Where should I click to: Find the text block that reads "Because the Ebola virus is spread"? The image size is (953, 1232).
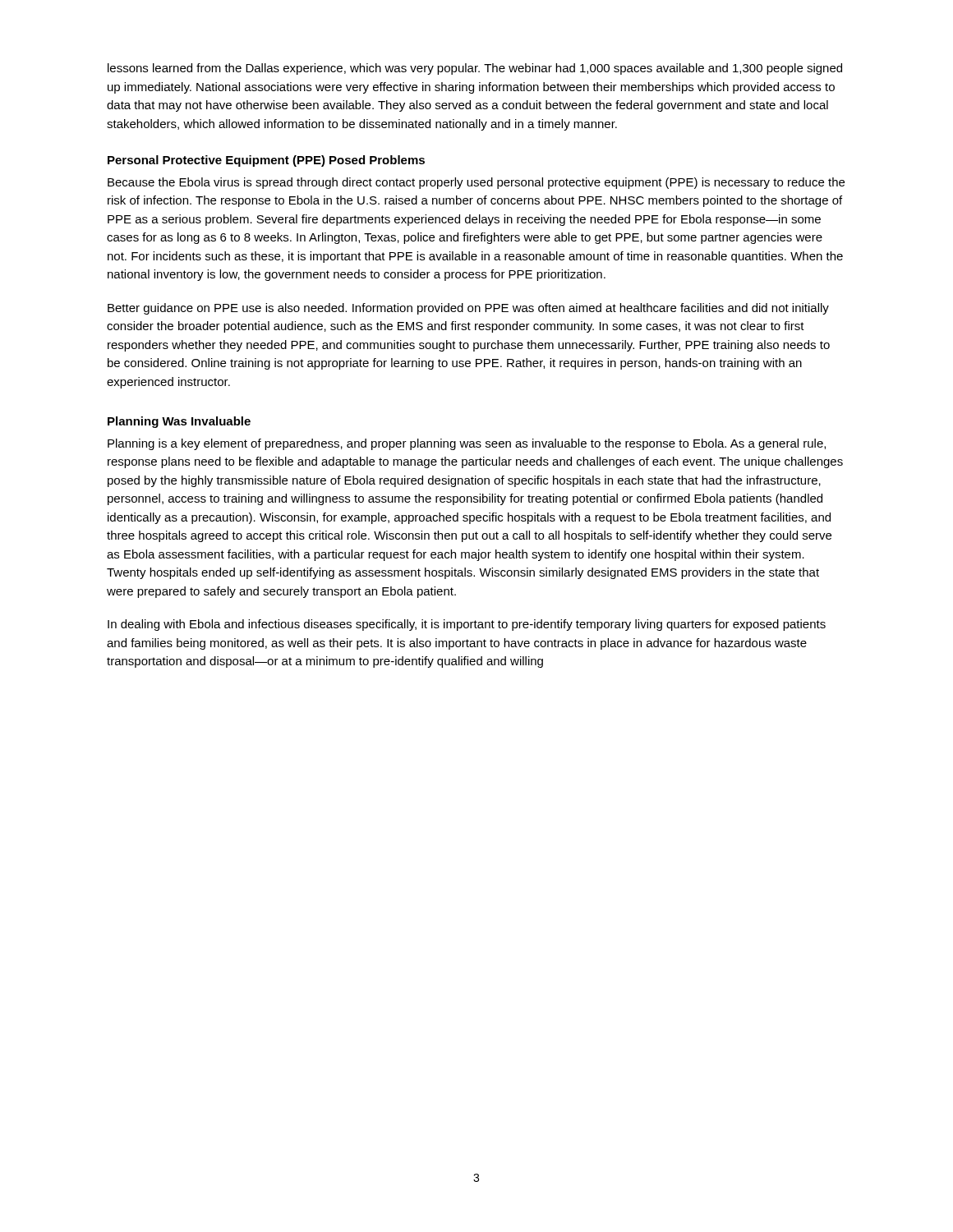click(476, 228)
